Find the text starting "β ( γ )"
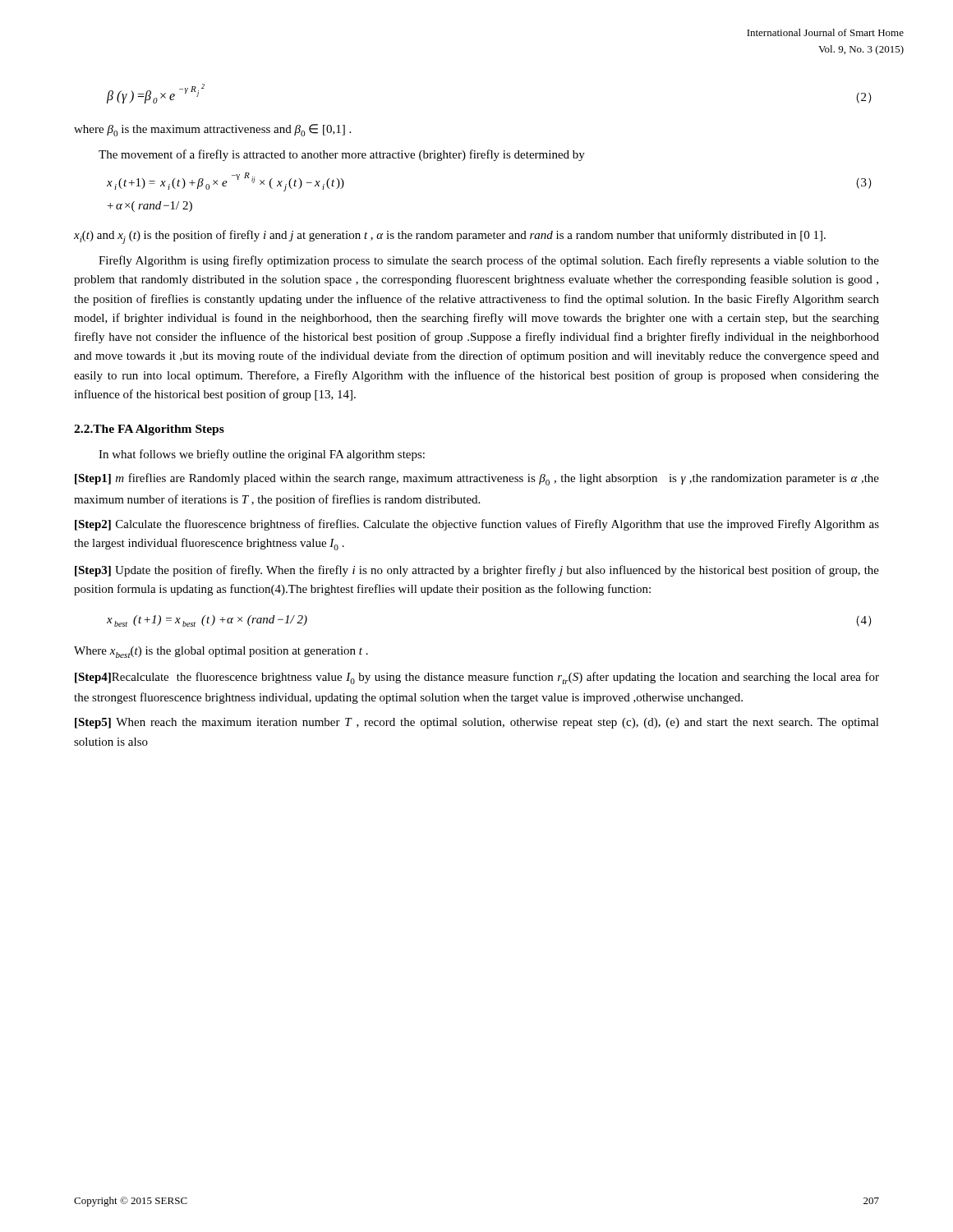Viewport: 953px width, 1232px height. click(144, 94)
